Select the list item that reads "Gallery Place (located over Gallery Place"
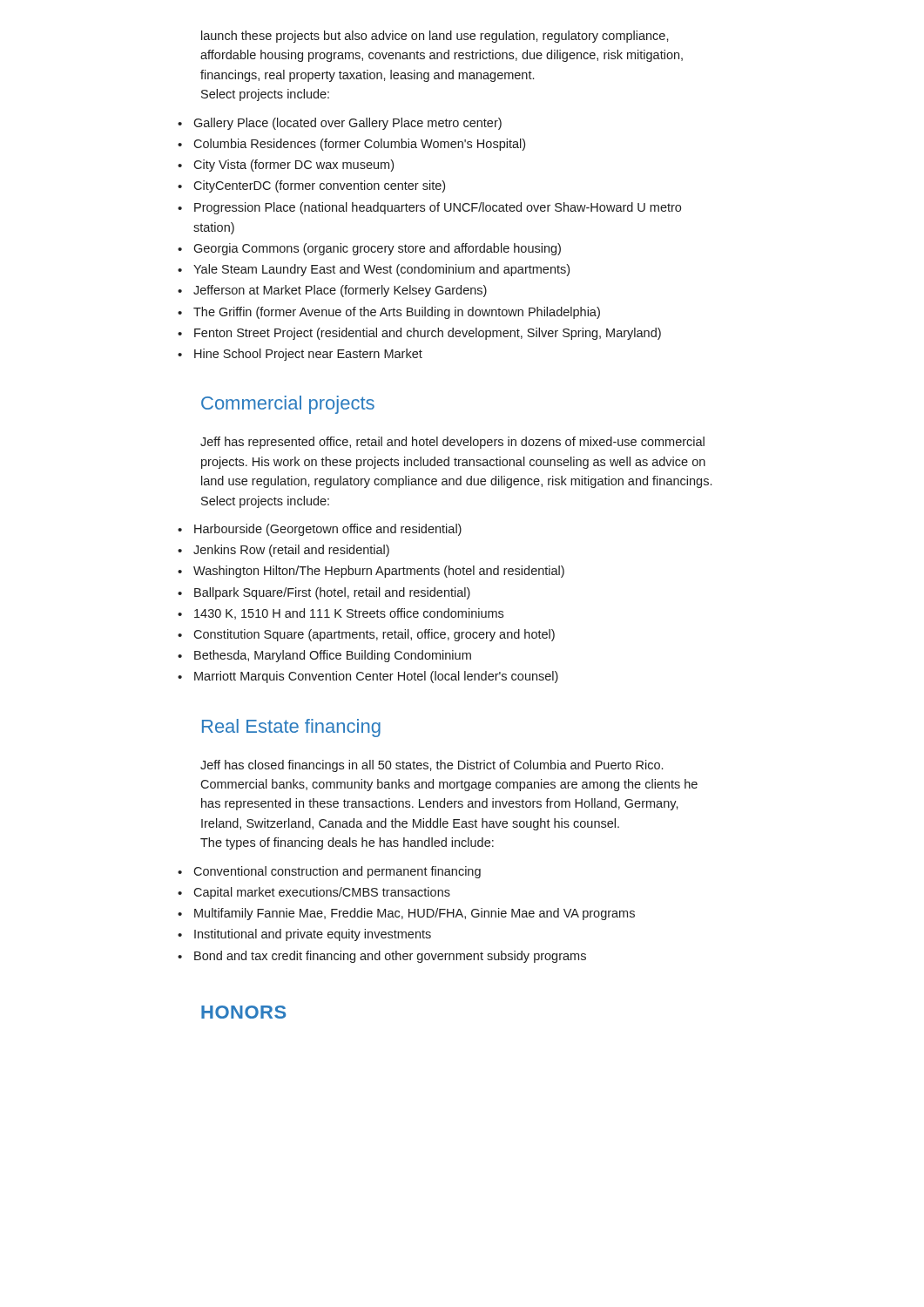Image resolution: width=924 pixels, height=1307 pixels. coord(348,123)
